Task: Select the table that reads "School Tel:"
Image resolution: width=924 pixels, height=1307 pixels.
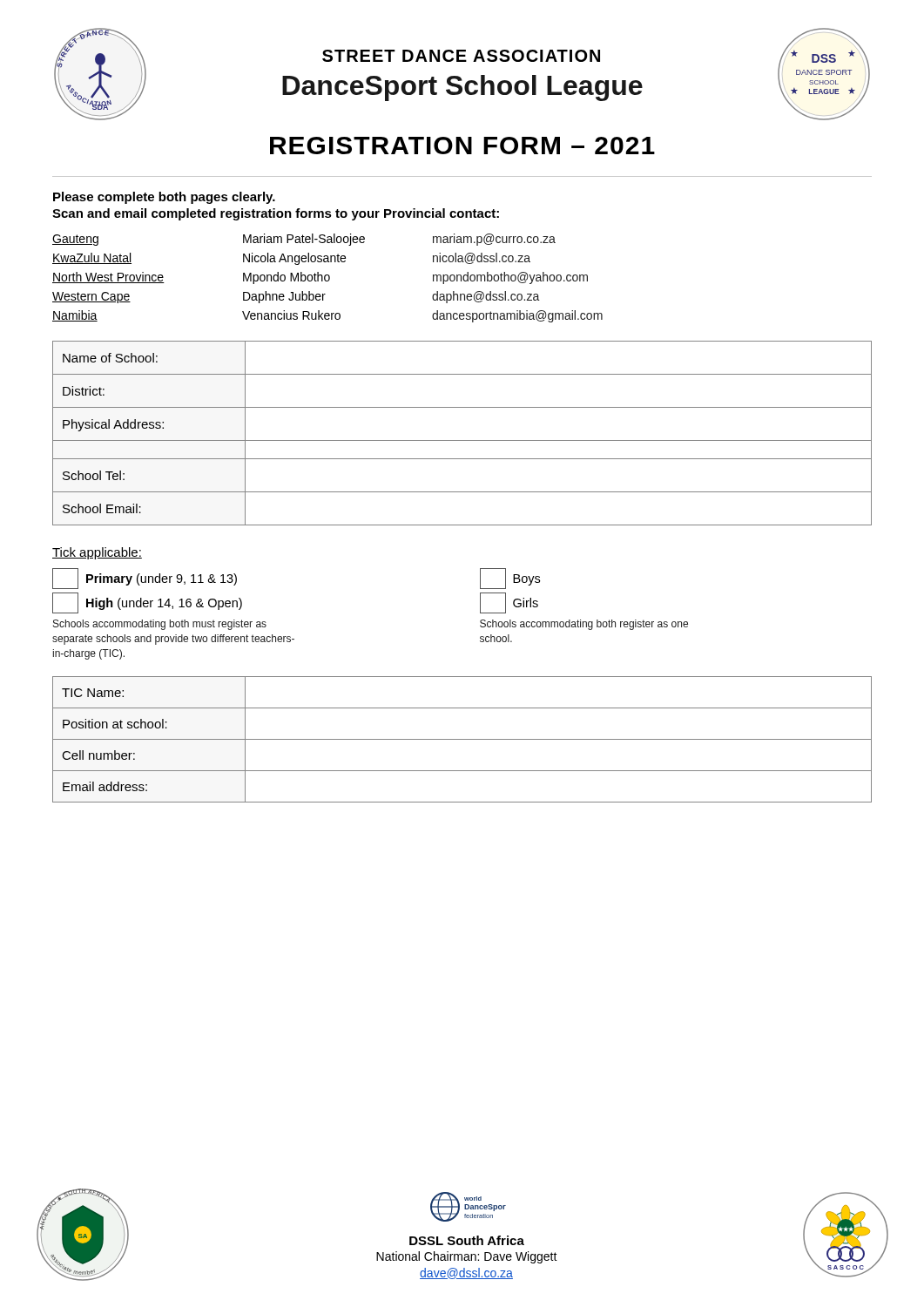Action: (x=462, y=433)
